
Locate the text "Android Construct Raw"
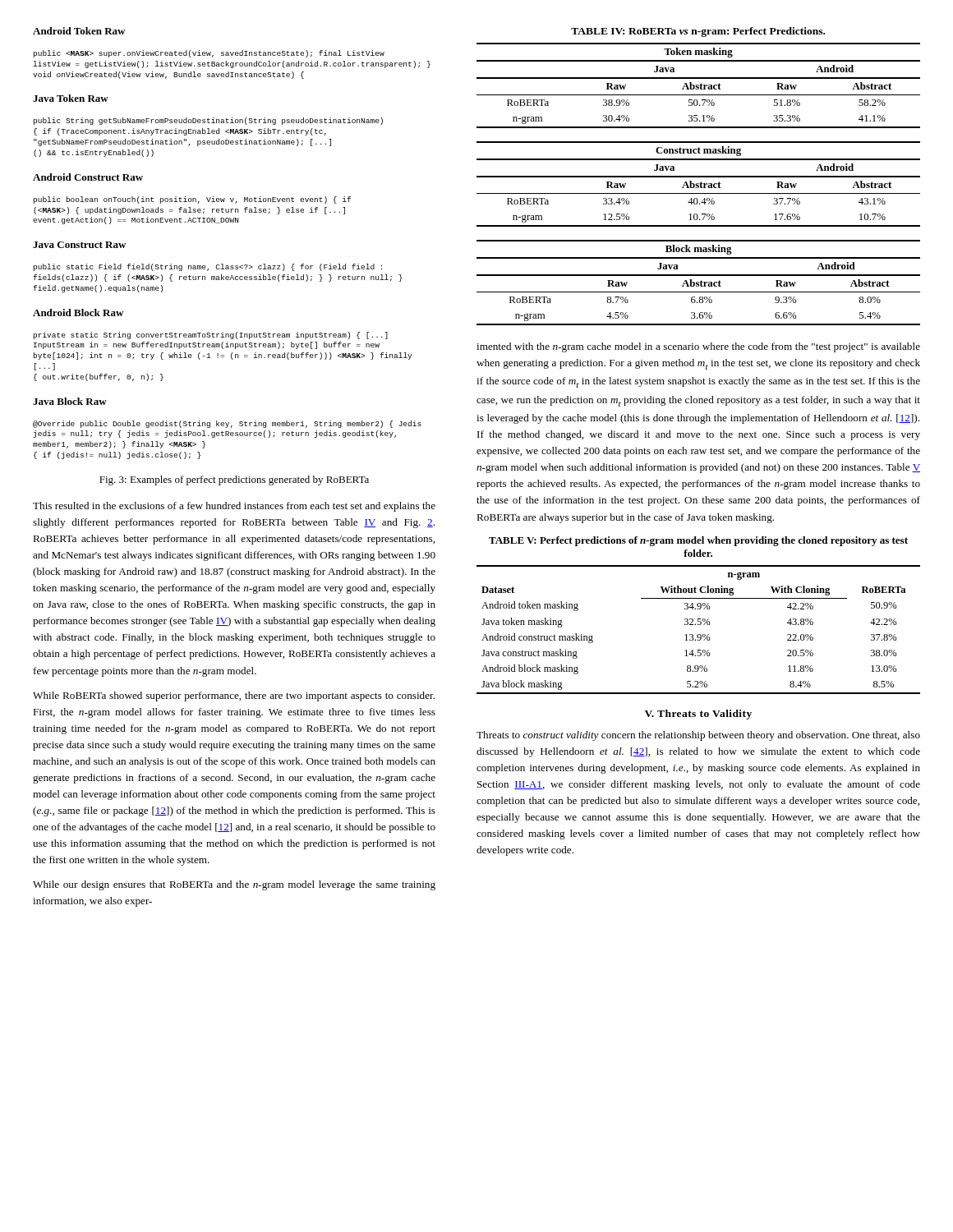click(x=88, y=177)
